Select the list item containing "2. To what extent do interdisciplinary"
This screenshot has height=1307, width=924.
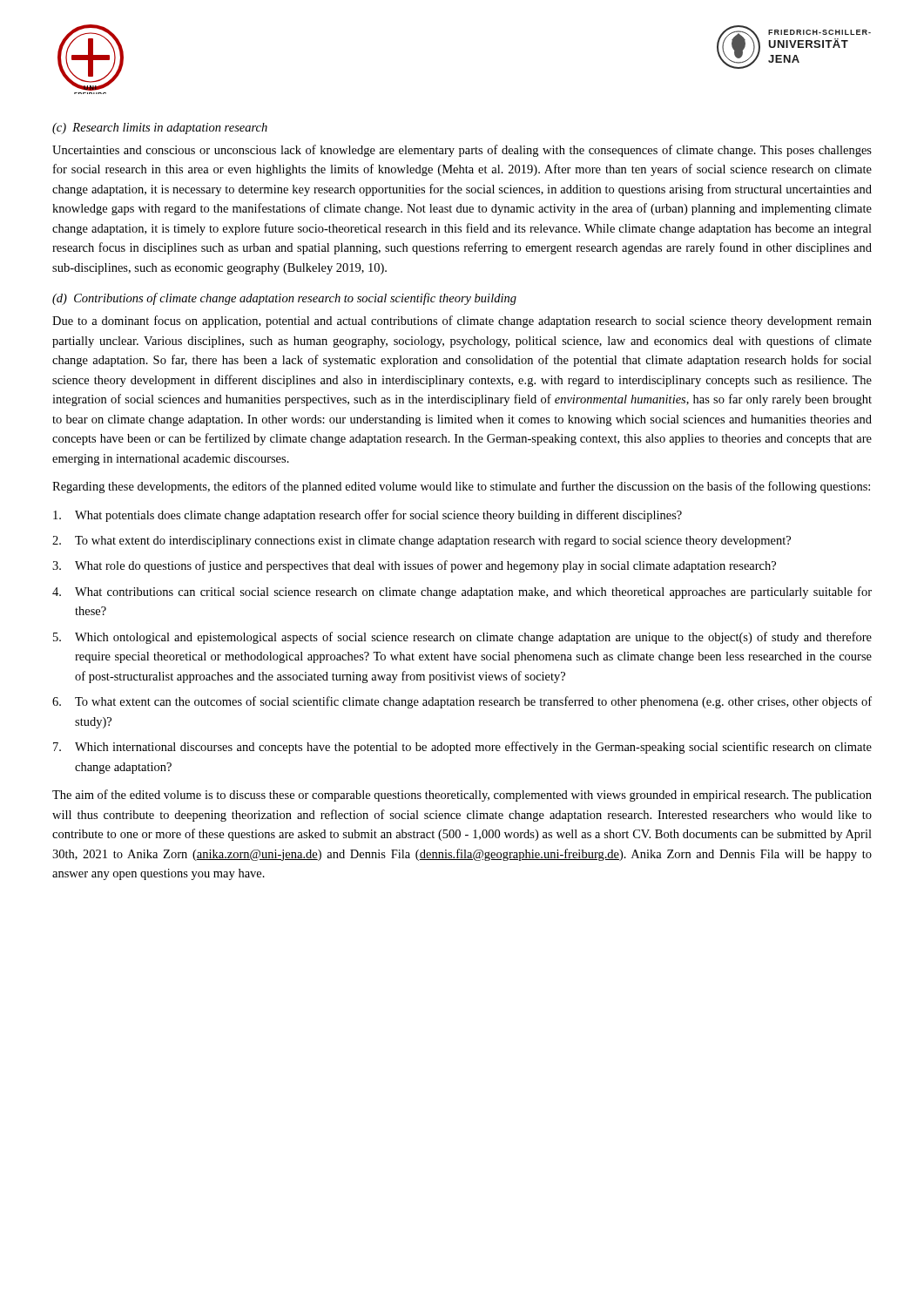[x=462, y=540]
